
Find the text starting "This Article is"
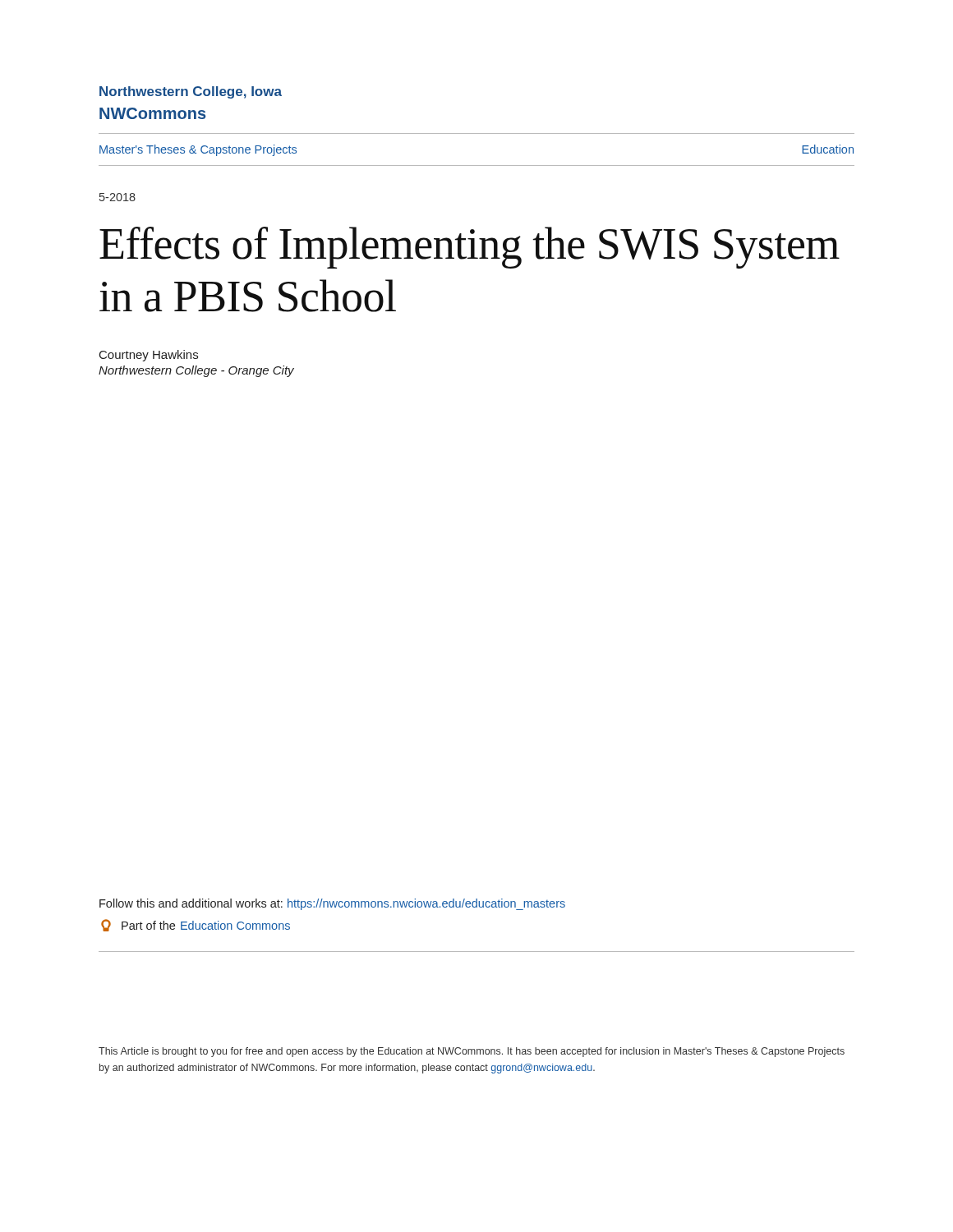[x=472, y=1060]
